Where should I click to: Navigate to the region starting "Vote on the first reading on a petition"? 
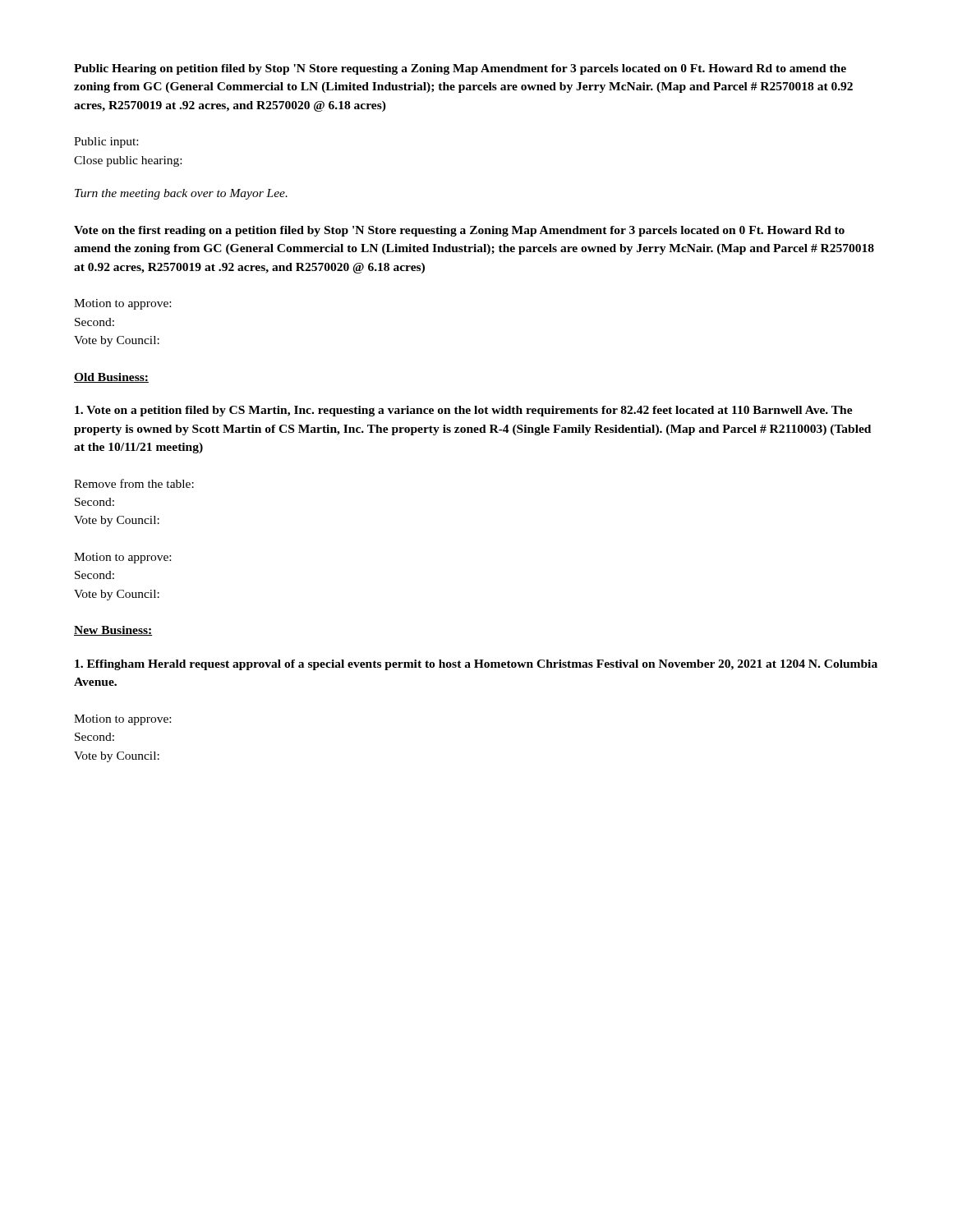pos(476,248)
